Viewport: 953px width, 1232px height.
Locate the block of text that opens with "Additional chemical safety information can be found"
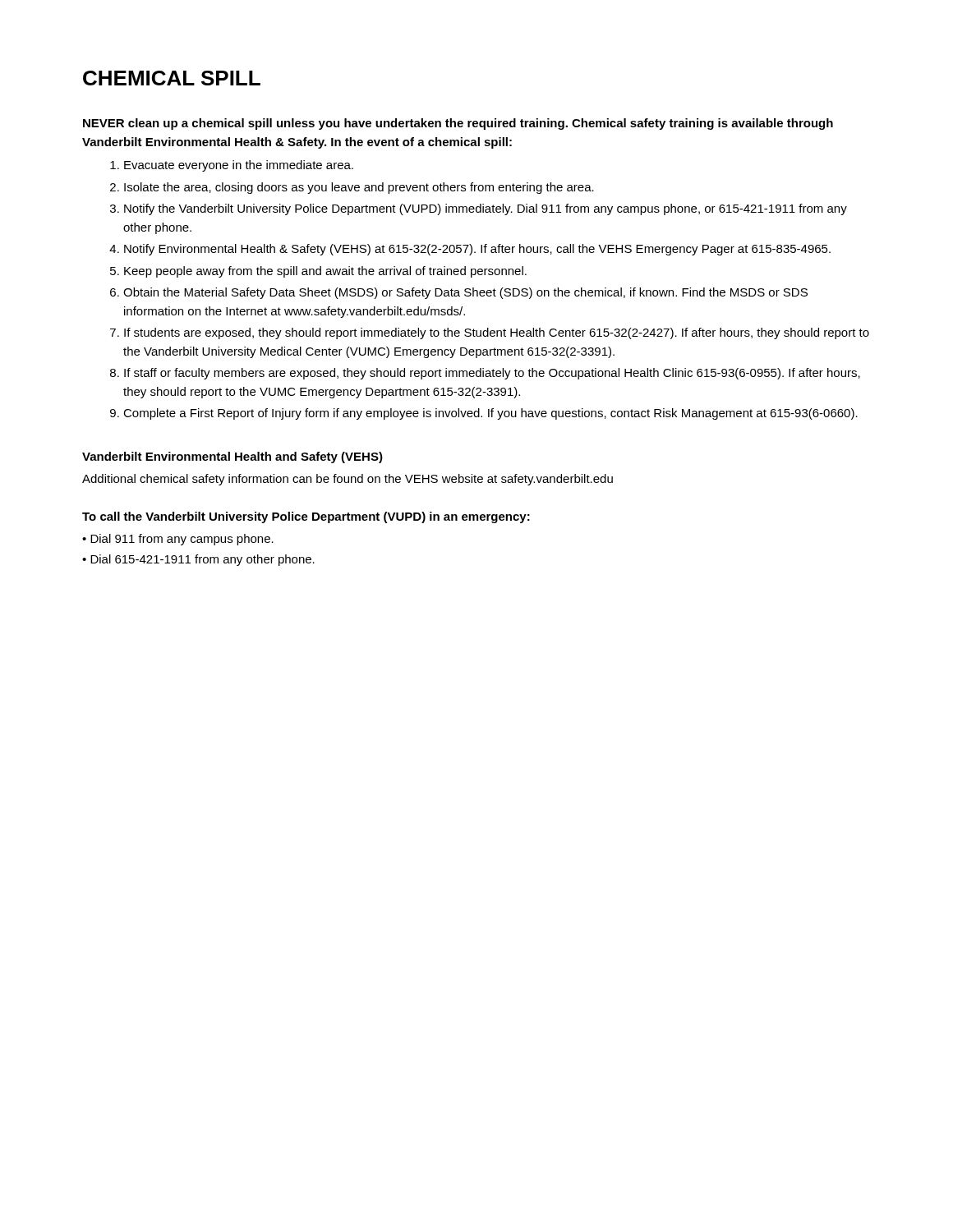348,478
